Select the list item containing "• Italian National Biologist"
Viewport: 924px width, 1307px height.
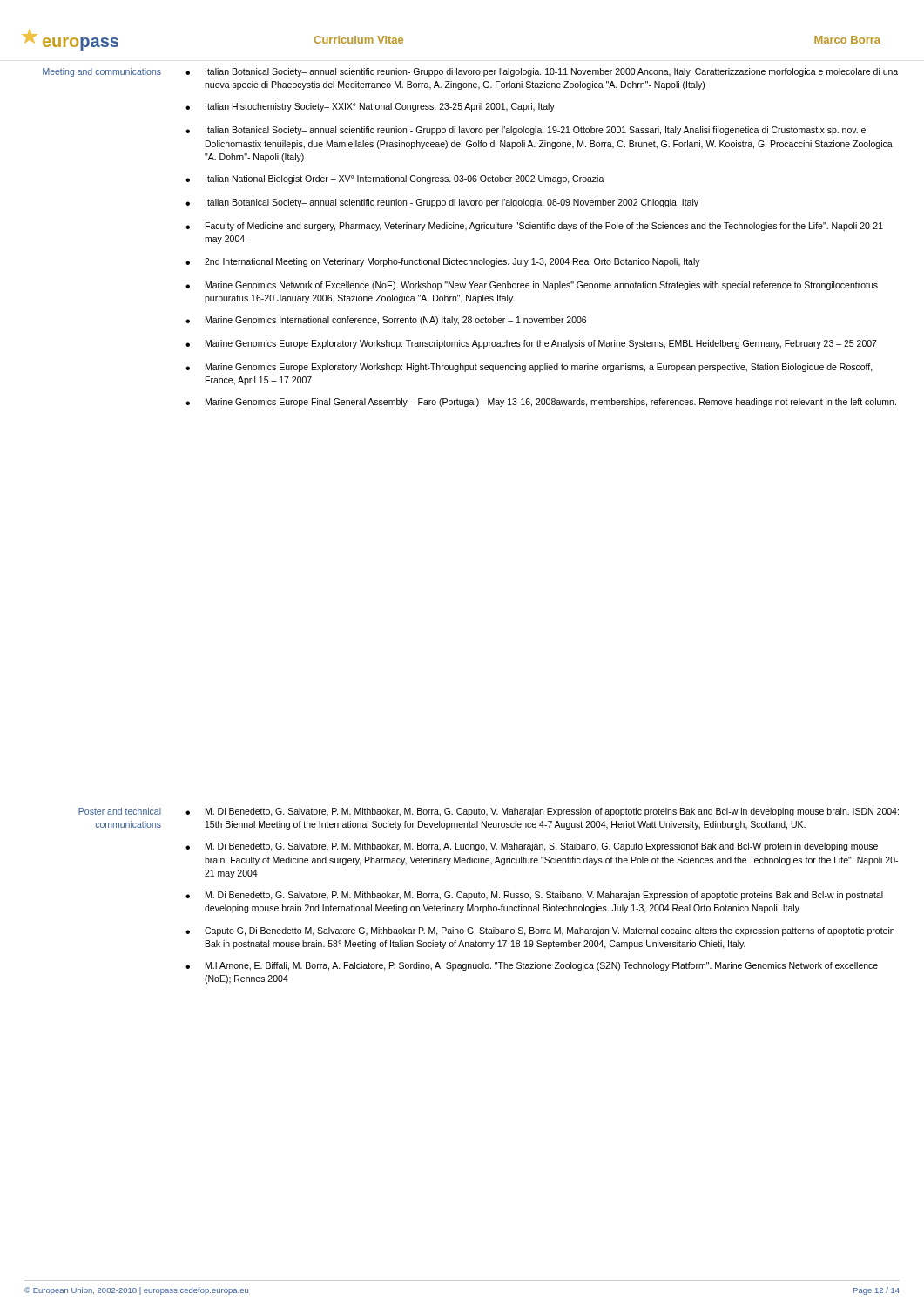click(543, 180)
